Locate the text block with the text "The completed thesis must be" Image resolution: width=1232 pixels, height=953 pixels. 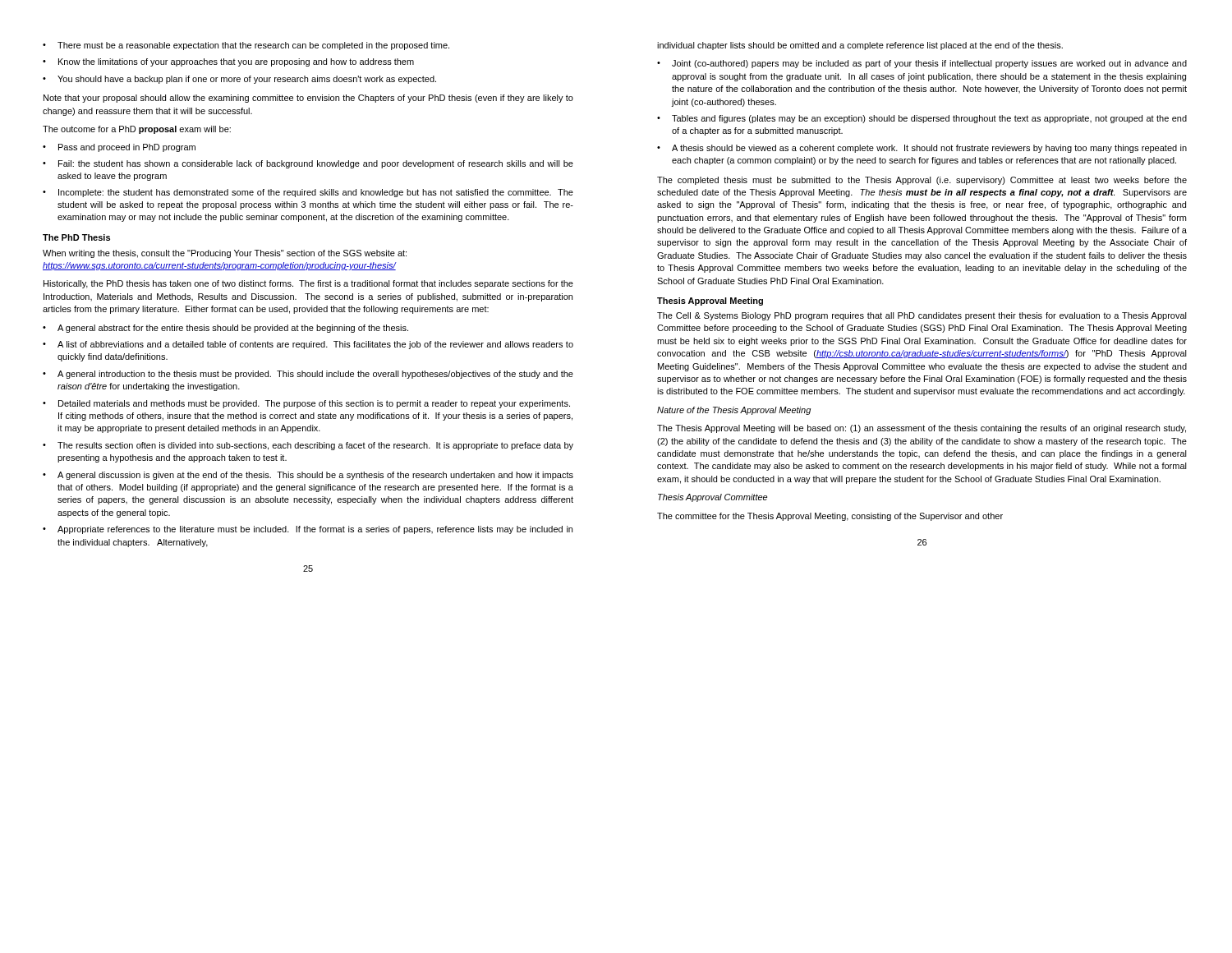coord(922,231)
